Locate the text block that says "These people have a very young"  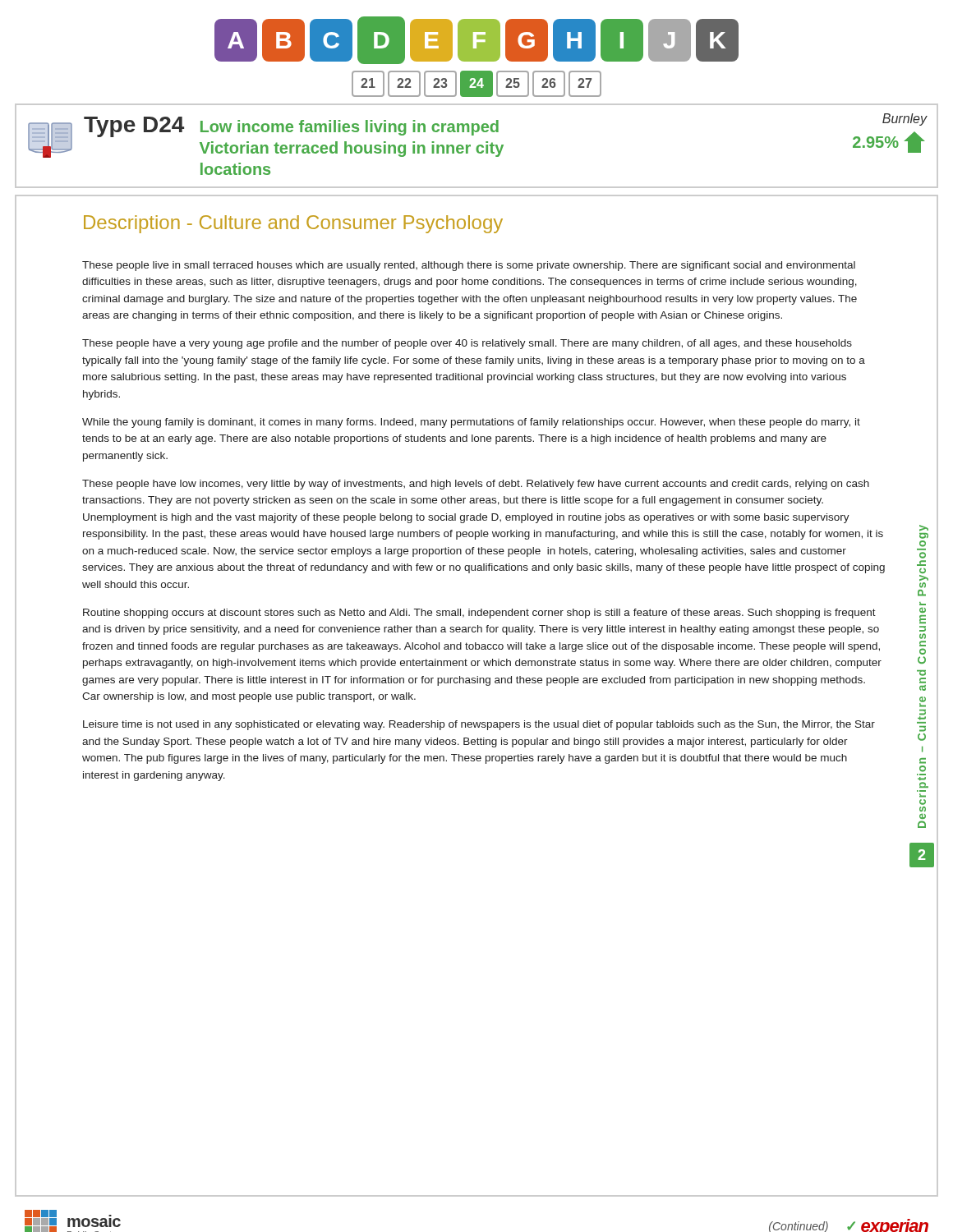click(x=484, y=369)
